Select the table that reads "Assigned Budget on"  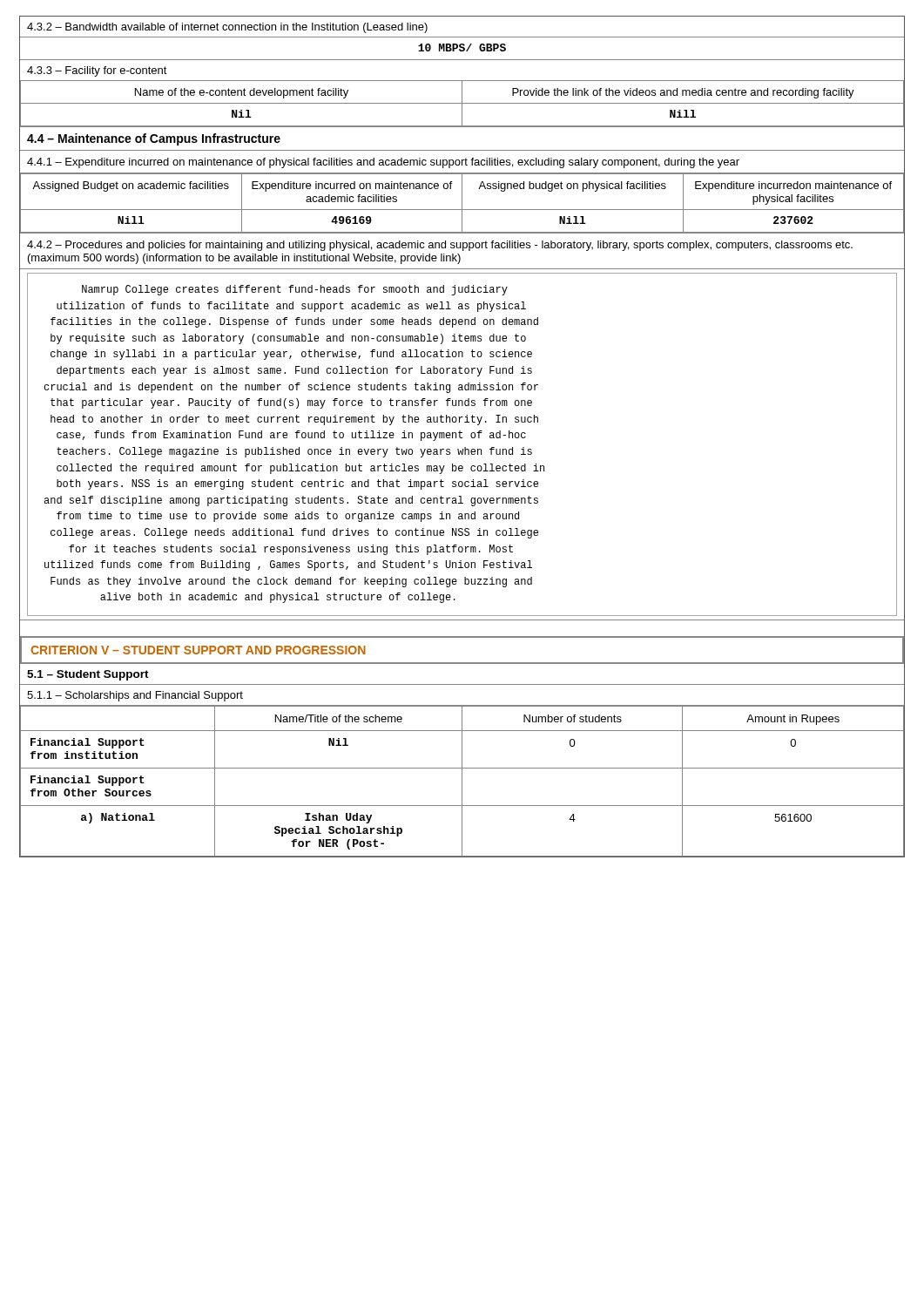[x=462, y=203]
